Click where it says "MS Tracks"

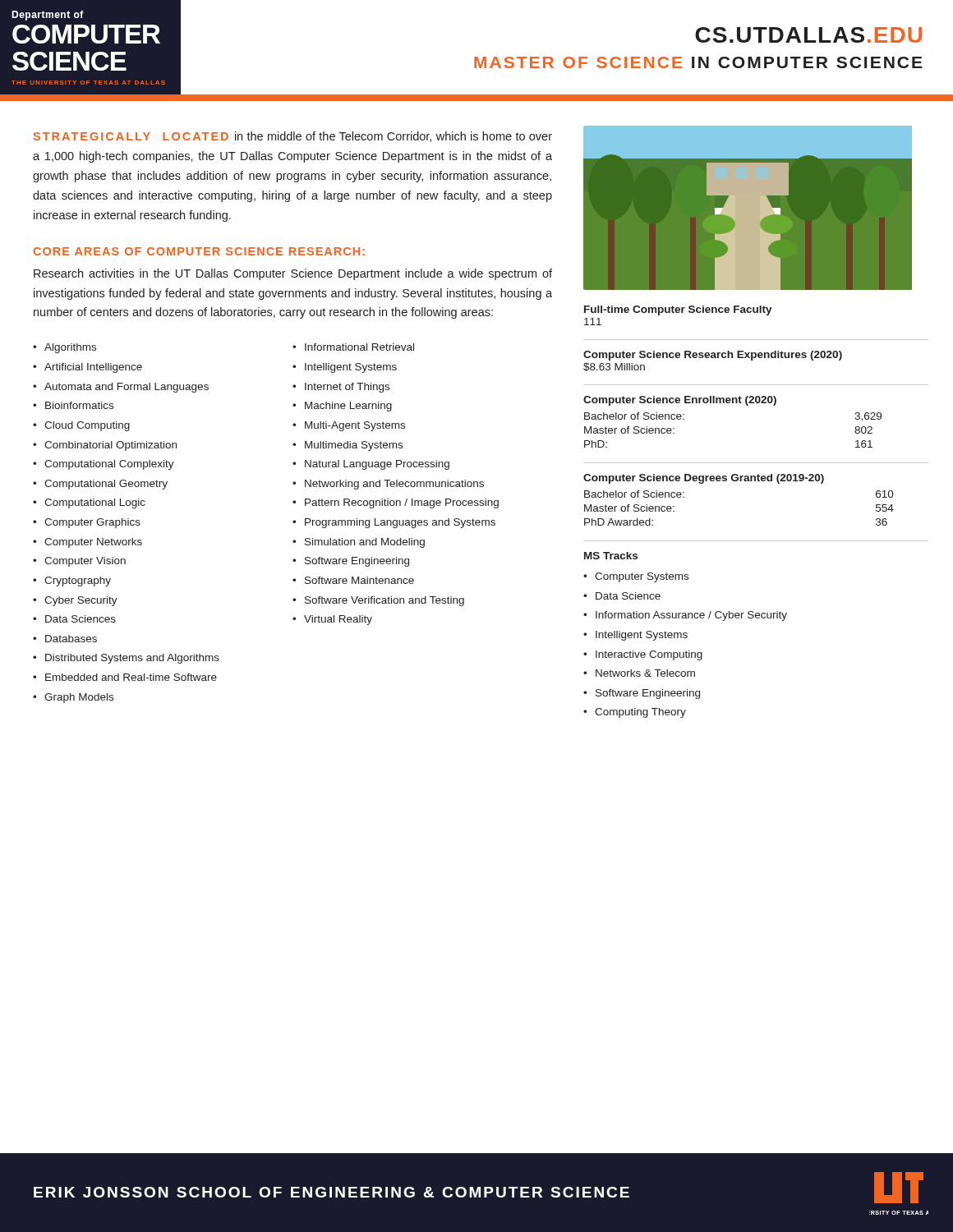[x=611, y=556]
